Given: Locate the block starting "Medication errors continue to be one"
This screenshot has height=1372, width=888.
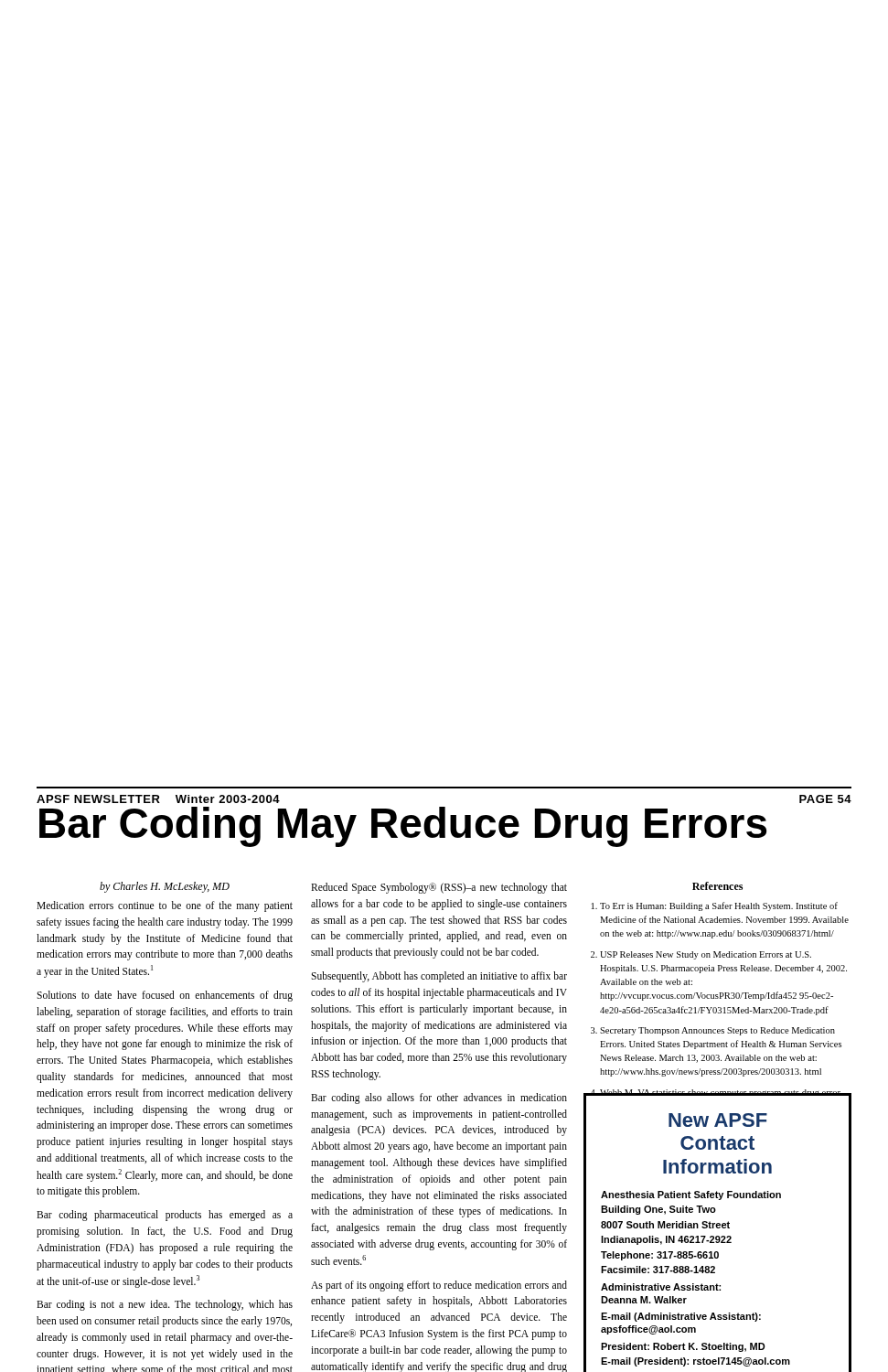Looking at the screenshot, I should 165,1135.
